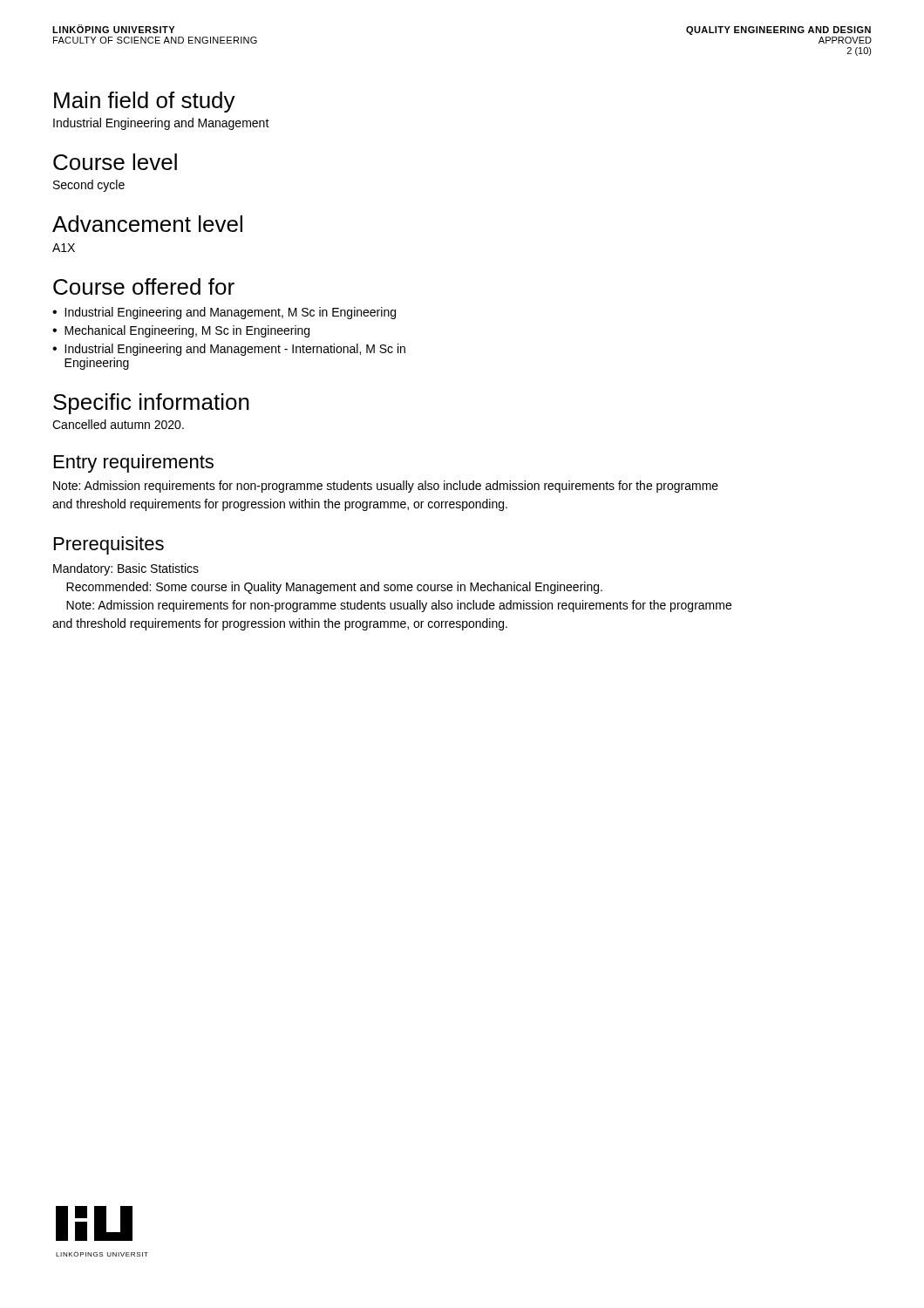This screenshot has height=1308, width=924.
Task: Click where it says "Course offered for"
Action: (x=143, y=286)
